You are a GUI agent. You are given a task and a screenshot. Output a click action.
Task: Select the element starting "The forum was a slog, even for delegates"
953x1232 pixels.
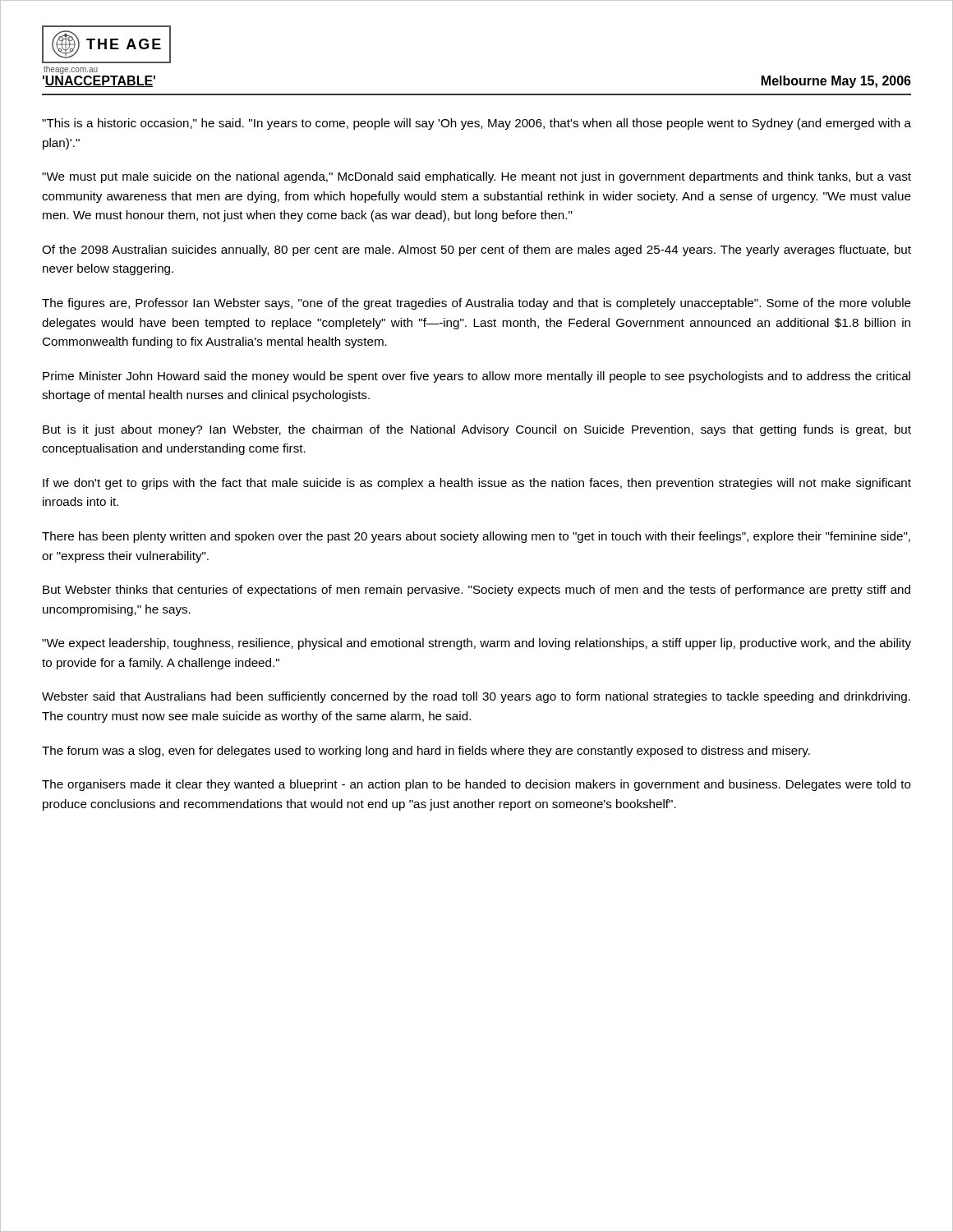[426, 750]
